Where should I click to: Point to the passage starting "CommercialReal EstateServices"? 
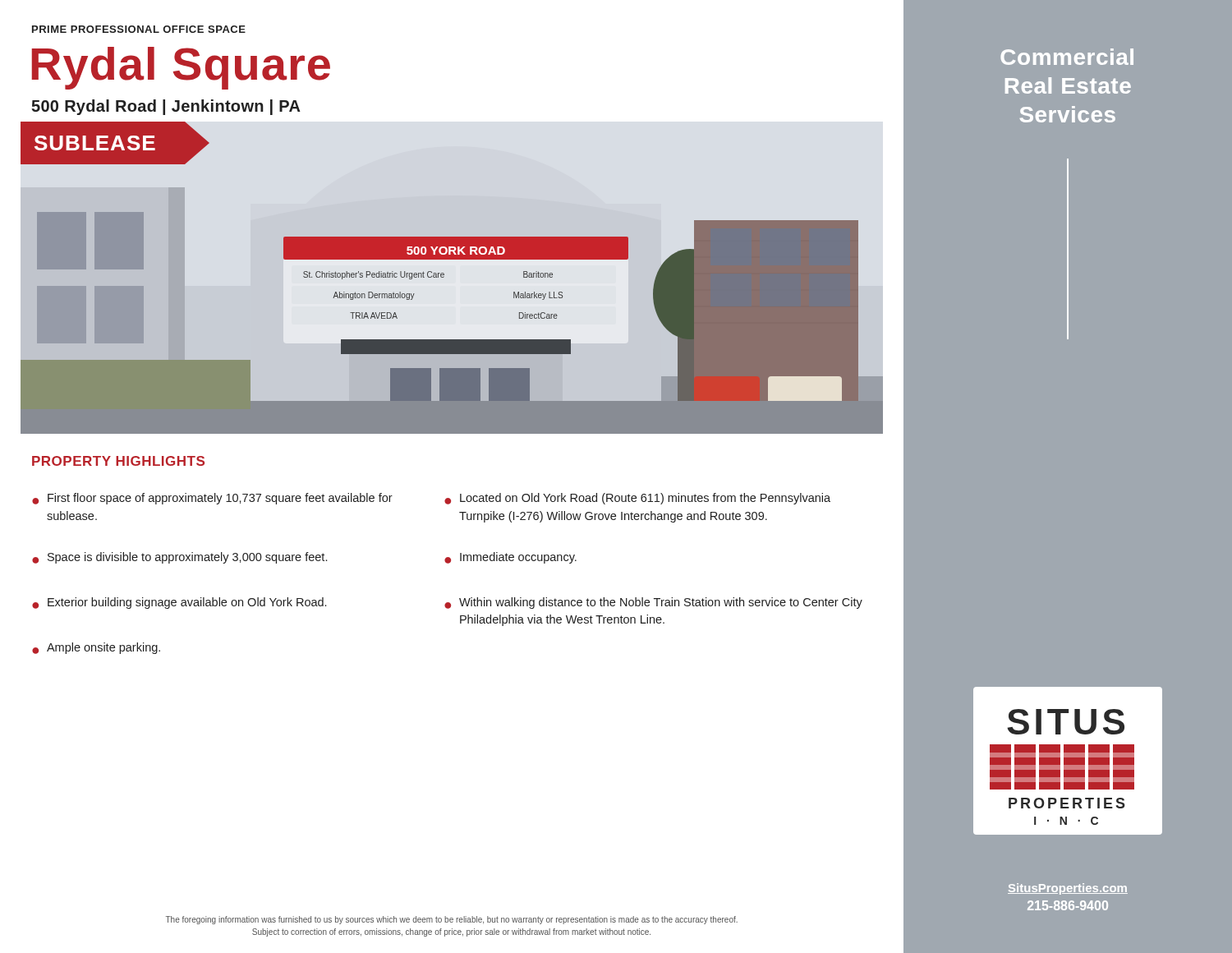(1068, 86)
